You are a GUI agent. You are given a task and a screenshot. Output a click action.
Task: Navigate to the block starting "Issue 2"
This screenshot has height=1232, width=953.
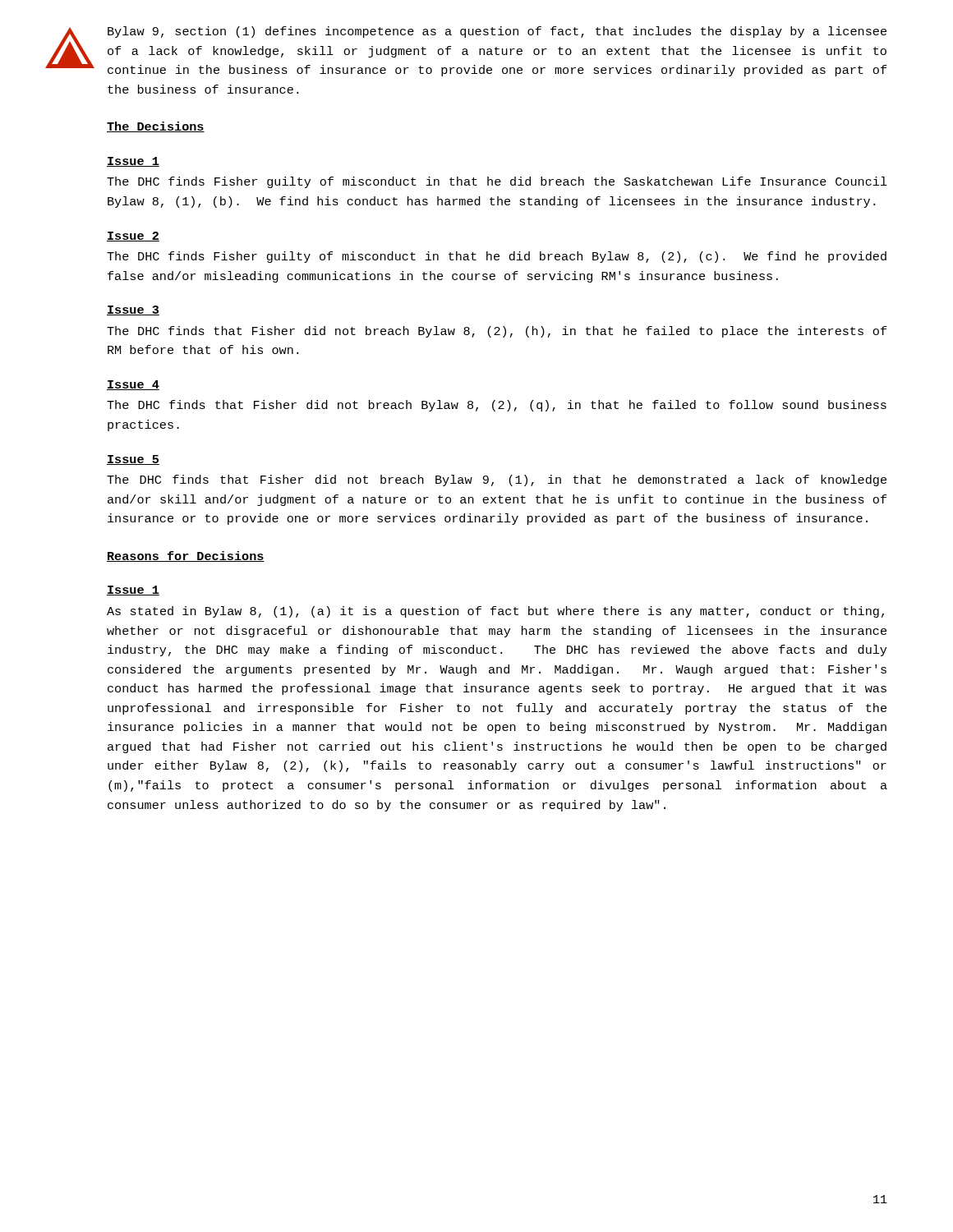coord(133,237)
